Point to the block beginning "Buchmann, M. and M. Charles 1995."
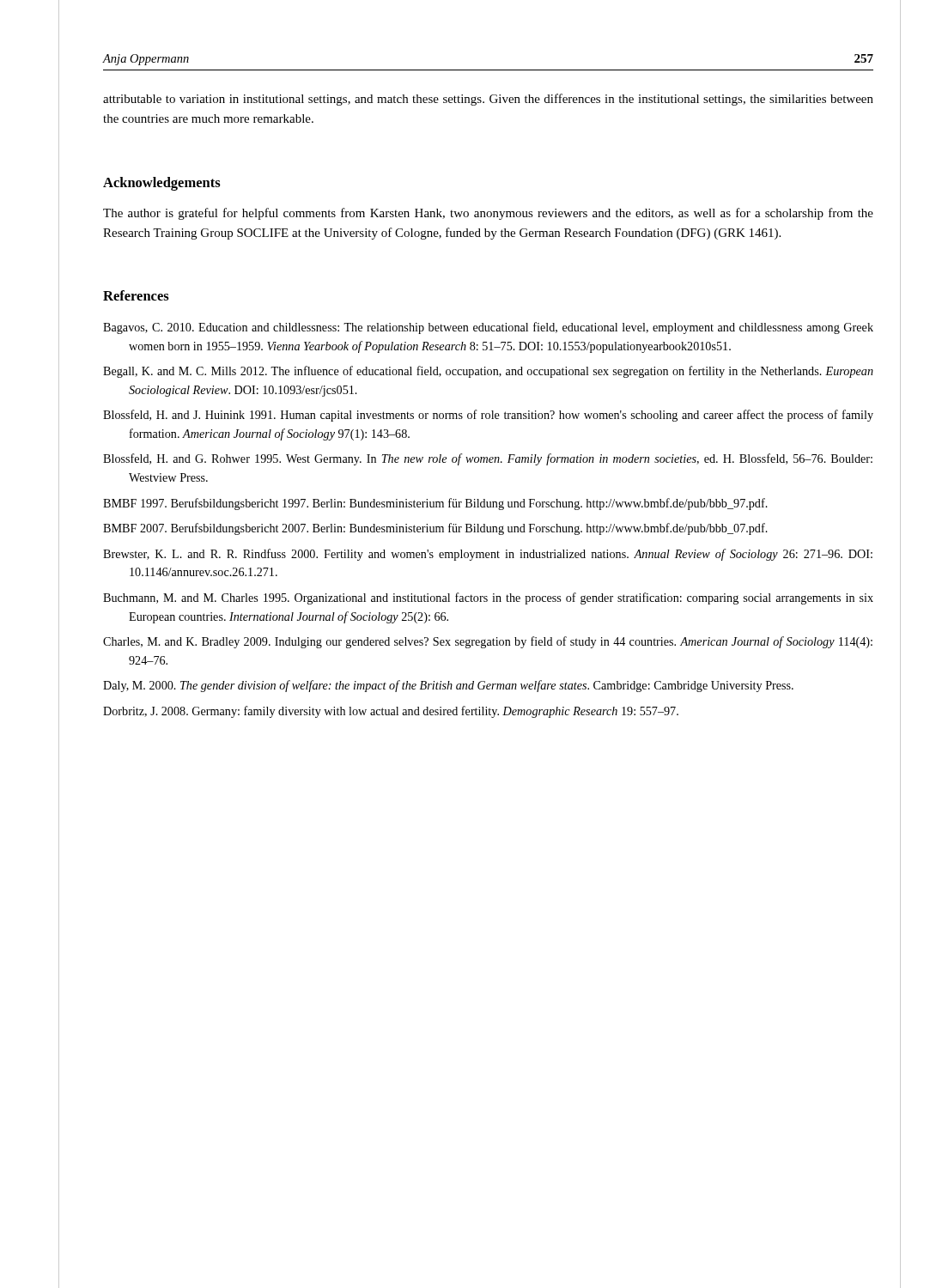The image size is (942, 1288). (x=488, y=607)
